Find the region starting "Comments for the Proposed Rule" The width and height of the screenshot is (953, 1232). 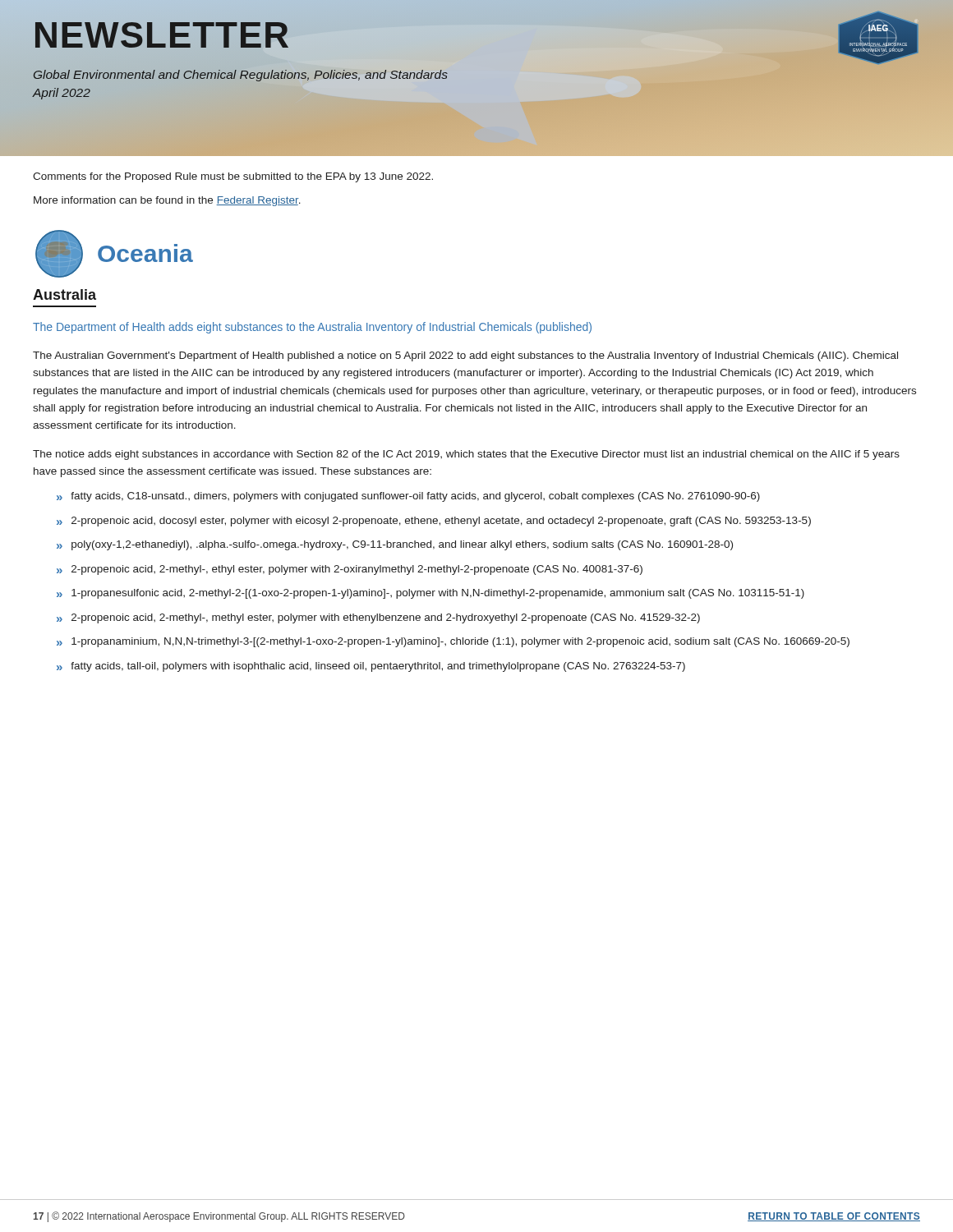[x=233, y=176]
